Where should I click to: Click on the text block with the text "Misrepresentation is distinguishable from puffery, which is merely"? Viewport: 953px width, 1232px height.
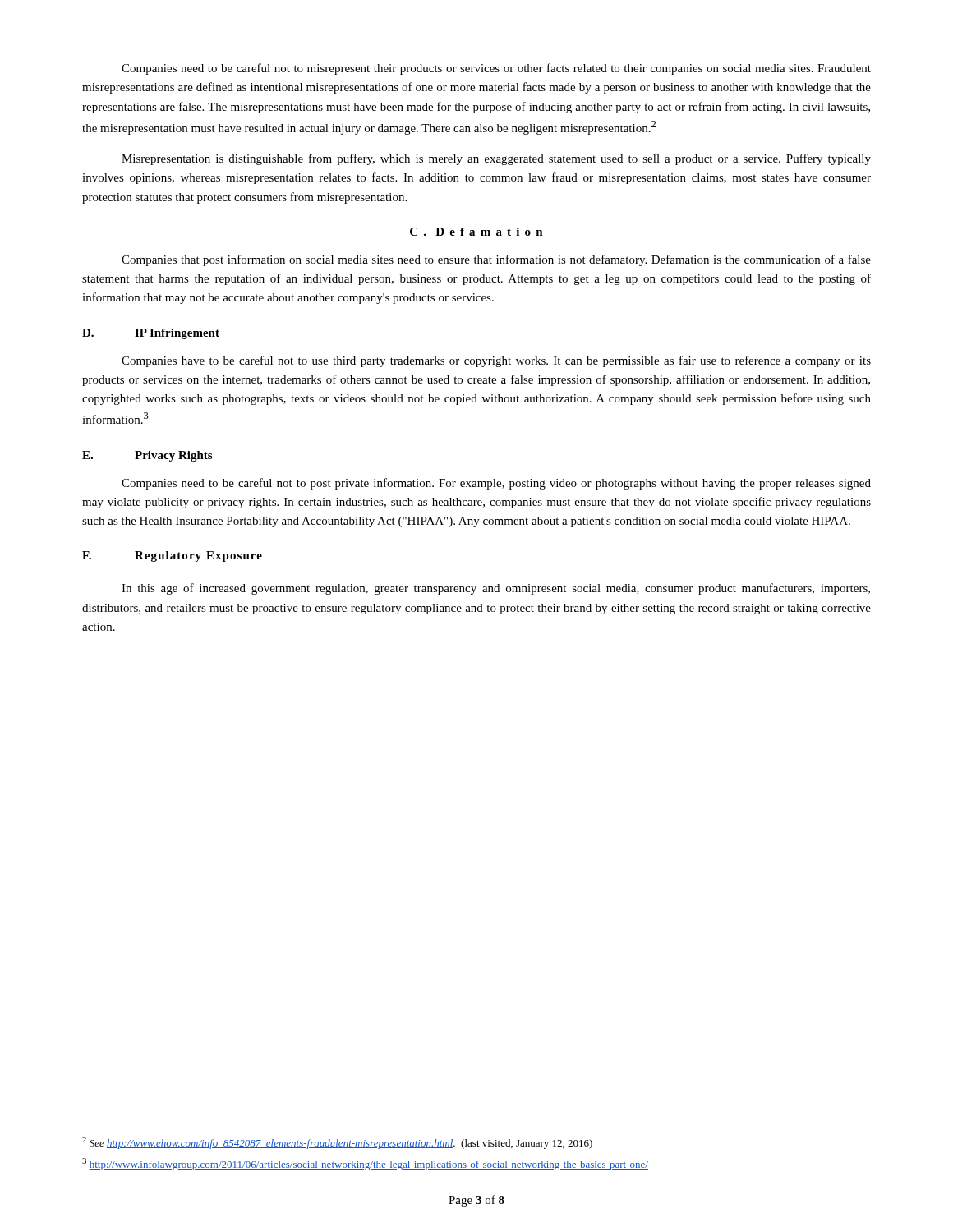coord(476,178)
